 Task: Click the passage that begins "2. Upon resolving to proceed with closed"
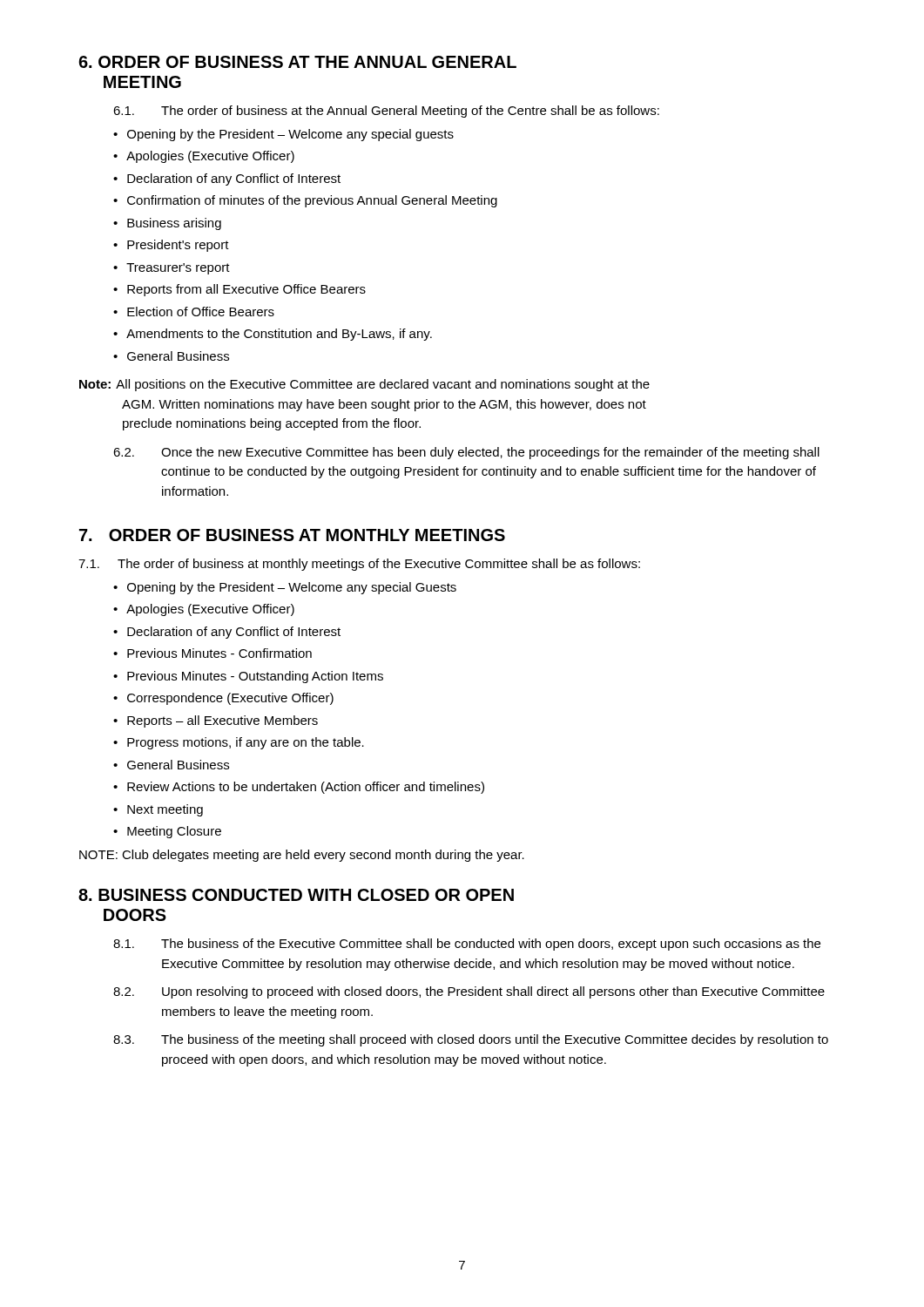(479, 1002)
